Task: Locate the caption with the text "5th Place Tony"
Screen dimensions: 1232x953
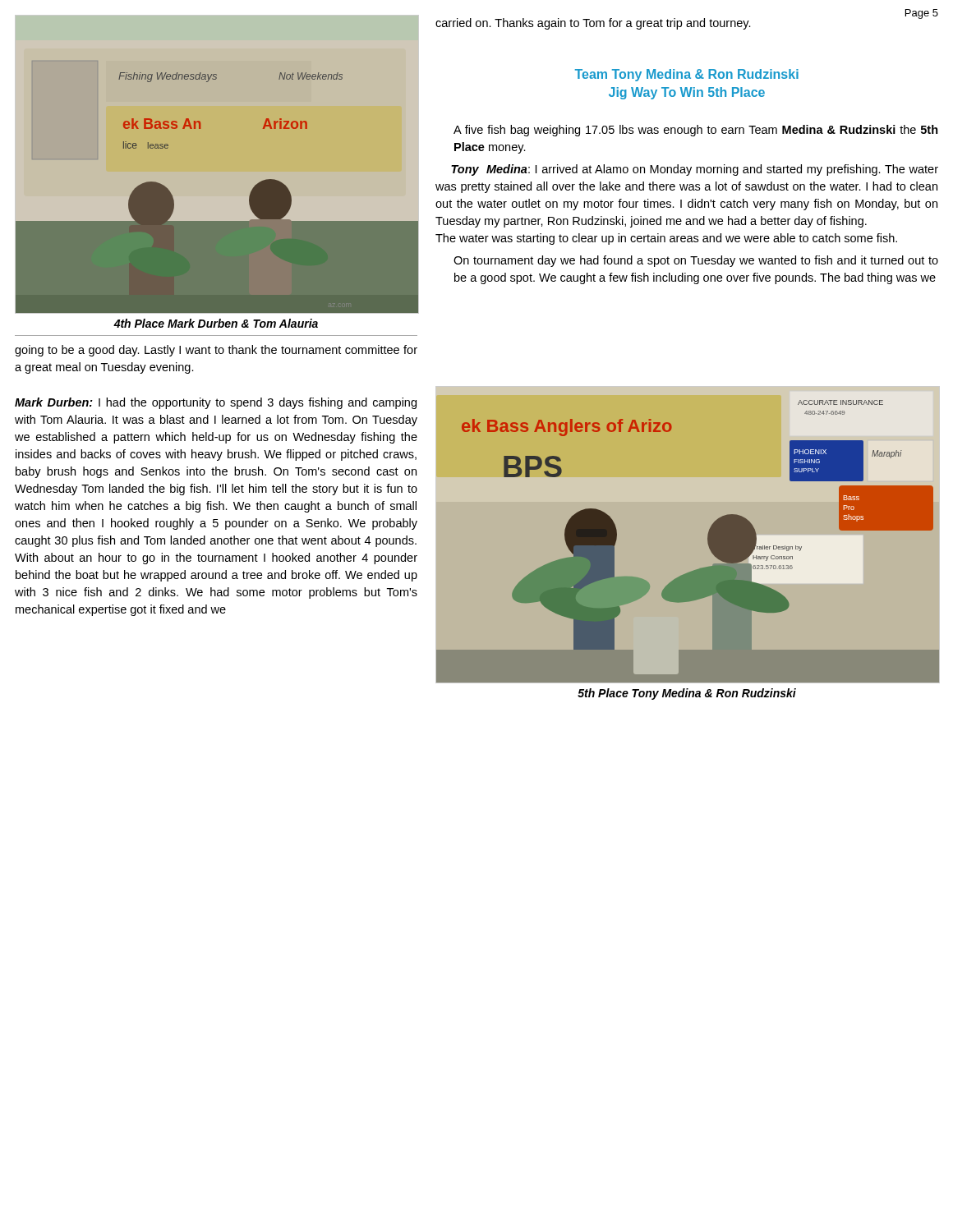Action: click(687, 693)
